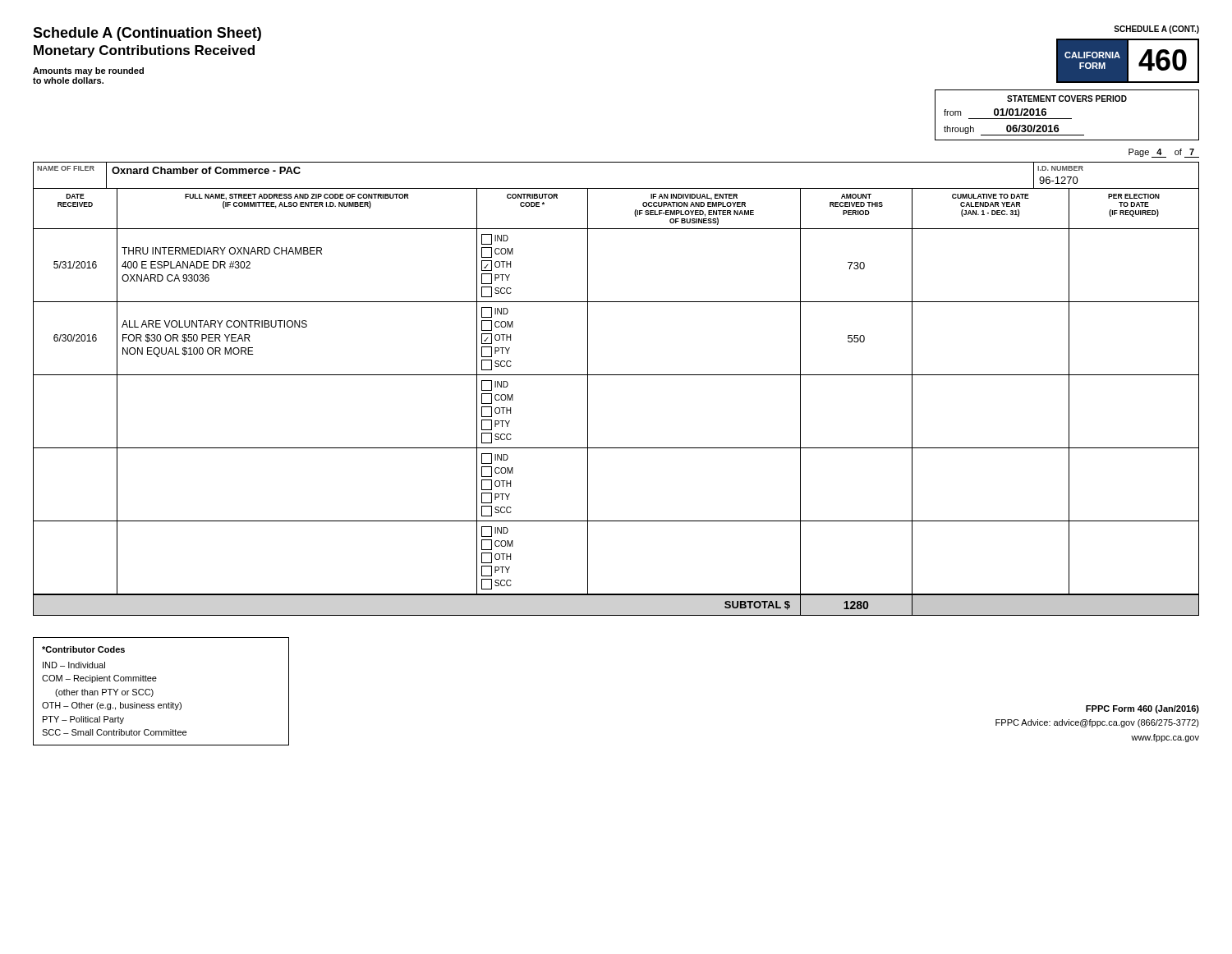Select the text block starting "Amounts may be rounded"

pos(89,76)
